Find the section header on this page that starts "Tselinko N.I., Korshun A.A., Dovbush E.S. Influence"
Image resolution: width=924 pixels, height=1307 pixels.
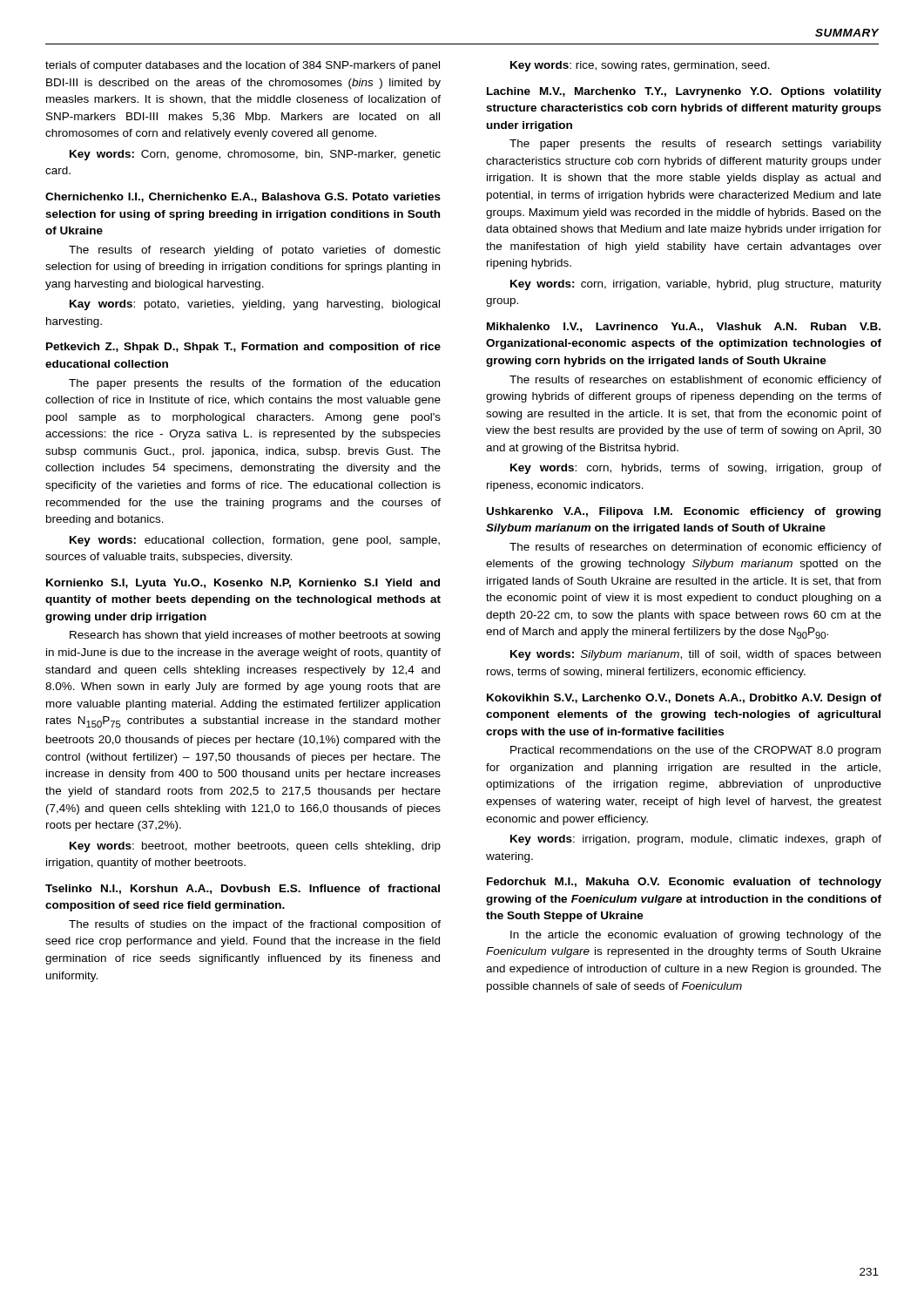tap(243, 897)
